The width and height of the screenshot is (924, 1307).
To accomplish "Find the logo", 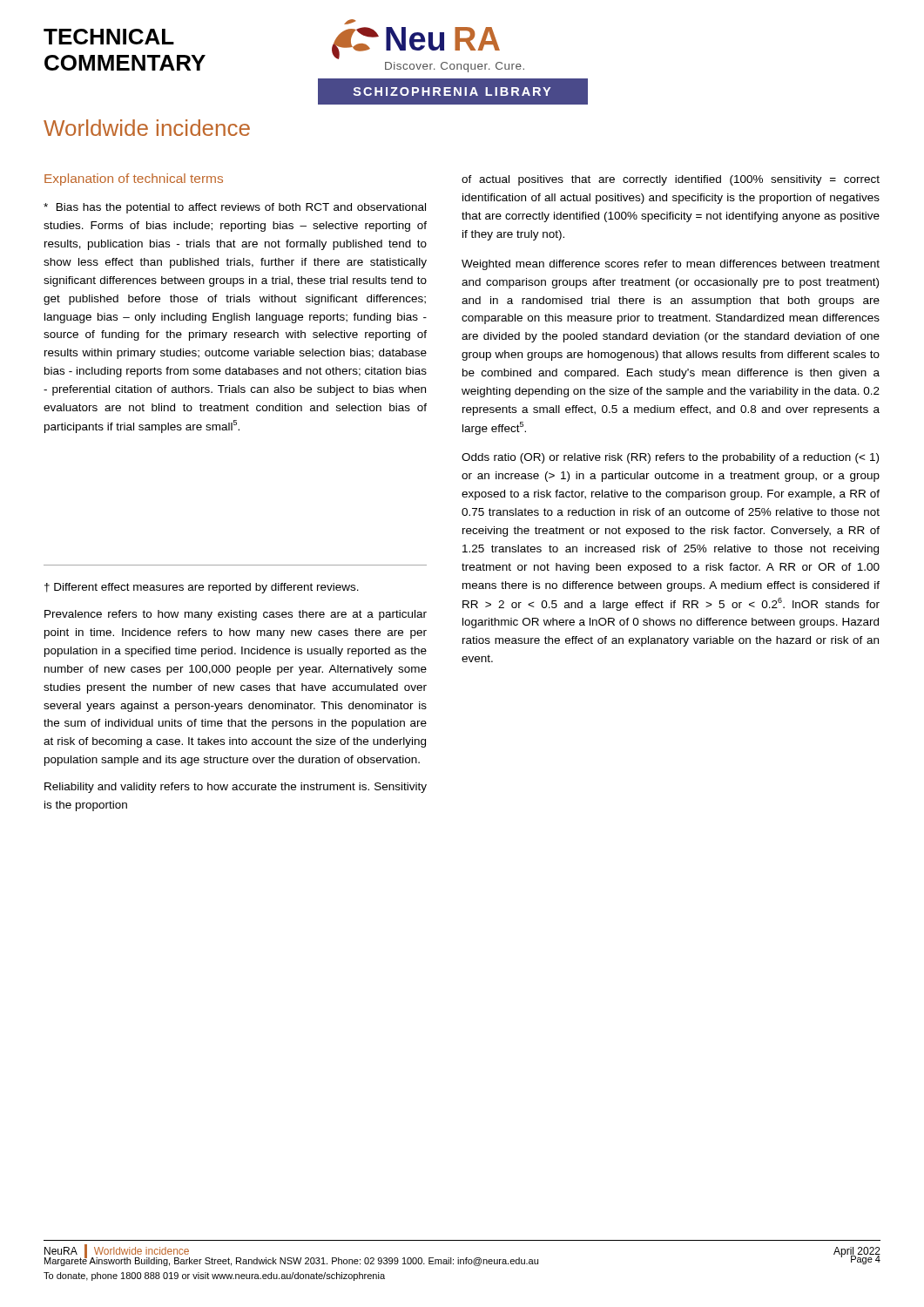I will pyautogui.click(x=453, y=59).
